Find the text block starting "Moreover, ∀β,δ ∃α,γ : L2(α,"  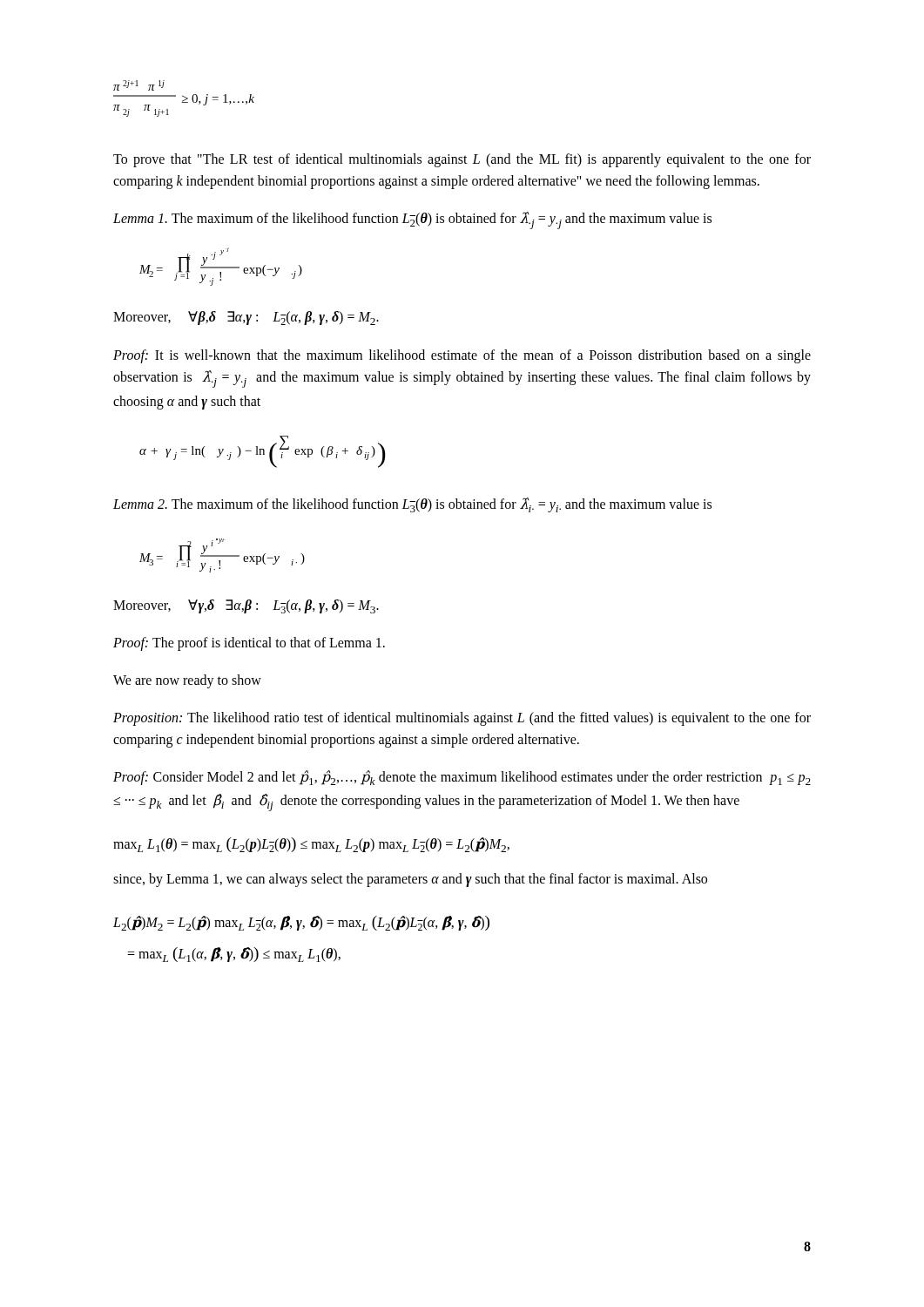click(246, 318)
